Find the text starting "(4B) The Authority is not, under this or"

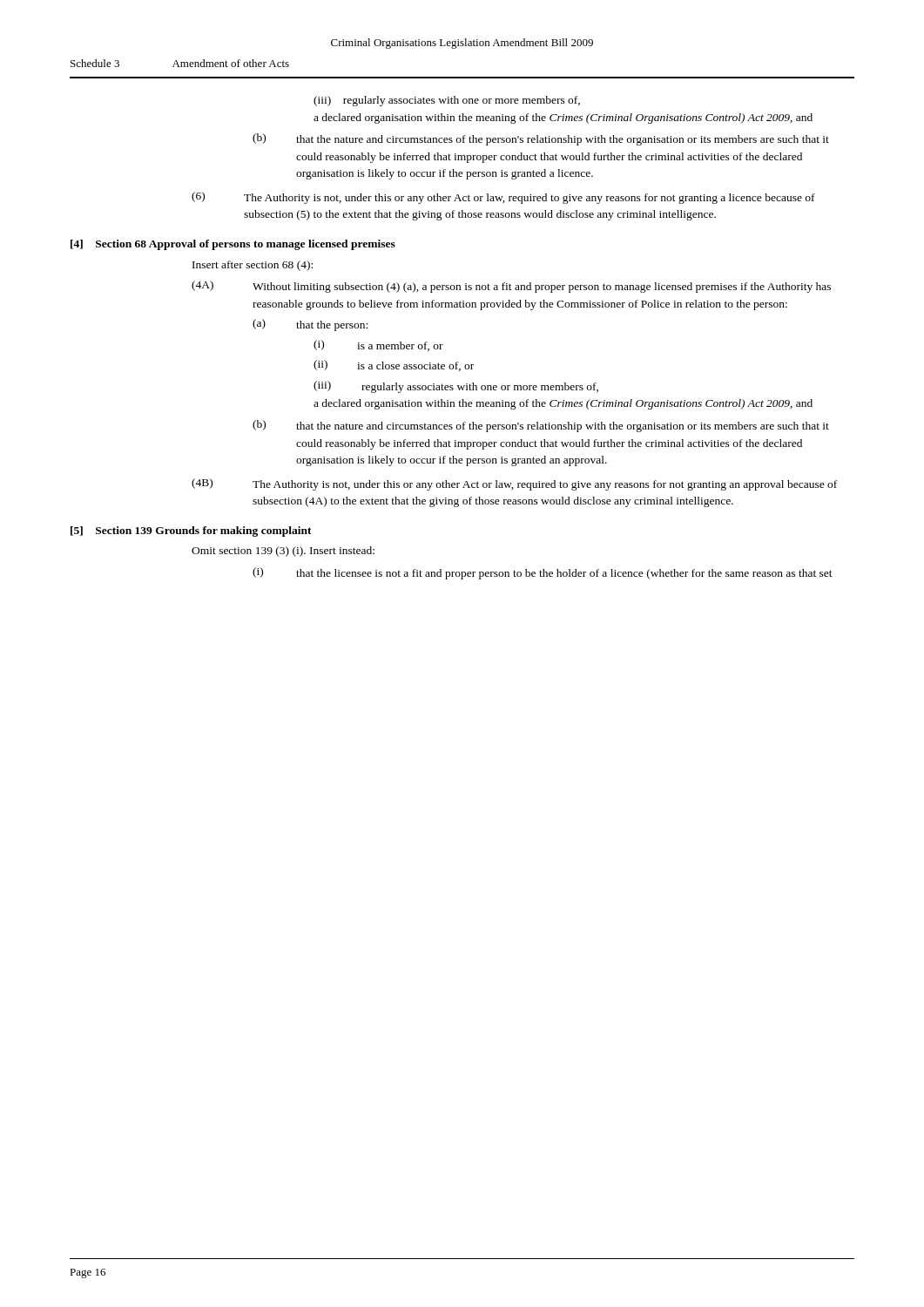click(x=523, y=493)
